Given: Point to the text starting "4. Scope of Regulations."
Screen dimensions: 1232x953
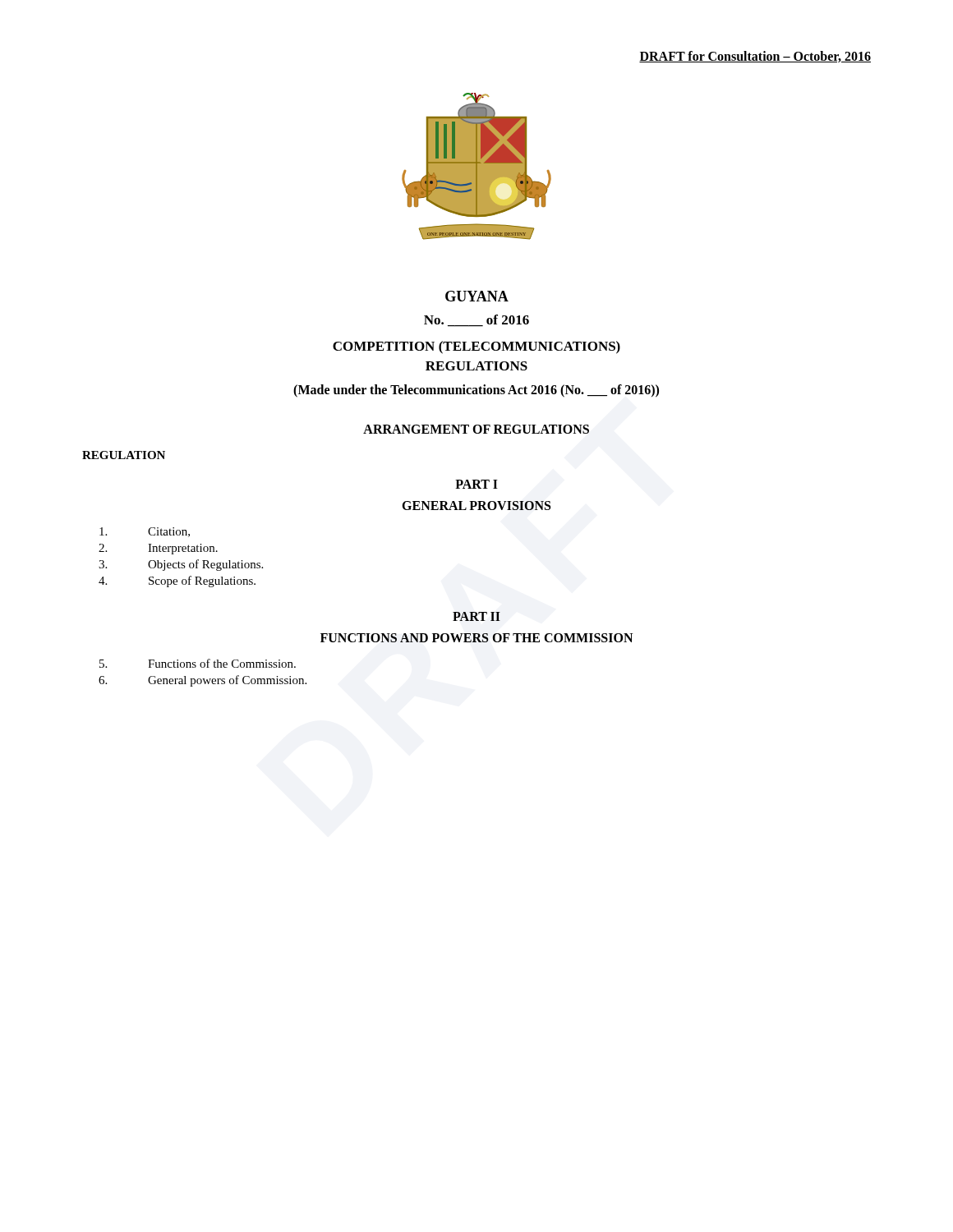Looking at the screenshot, I should (177, 582).
